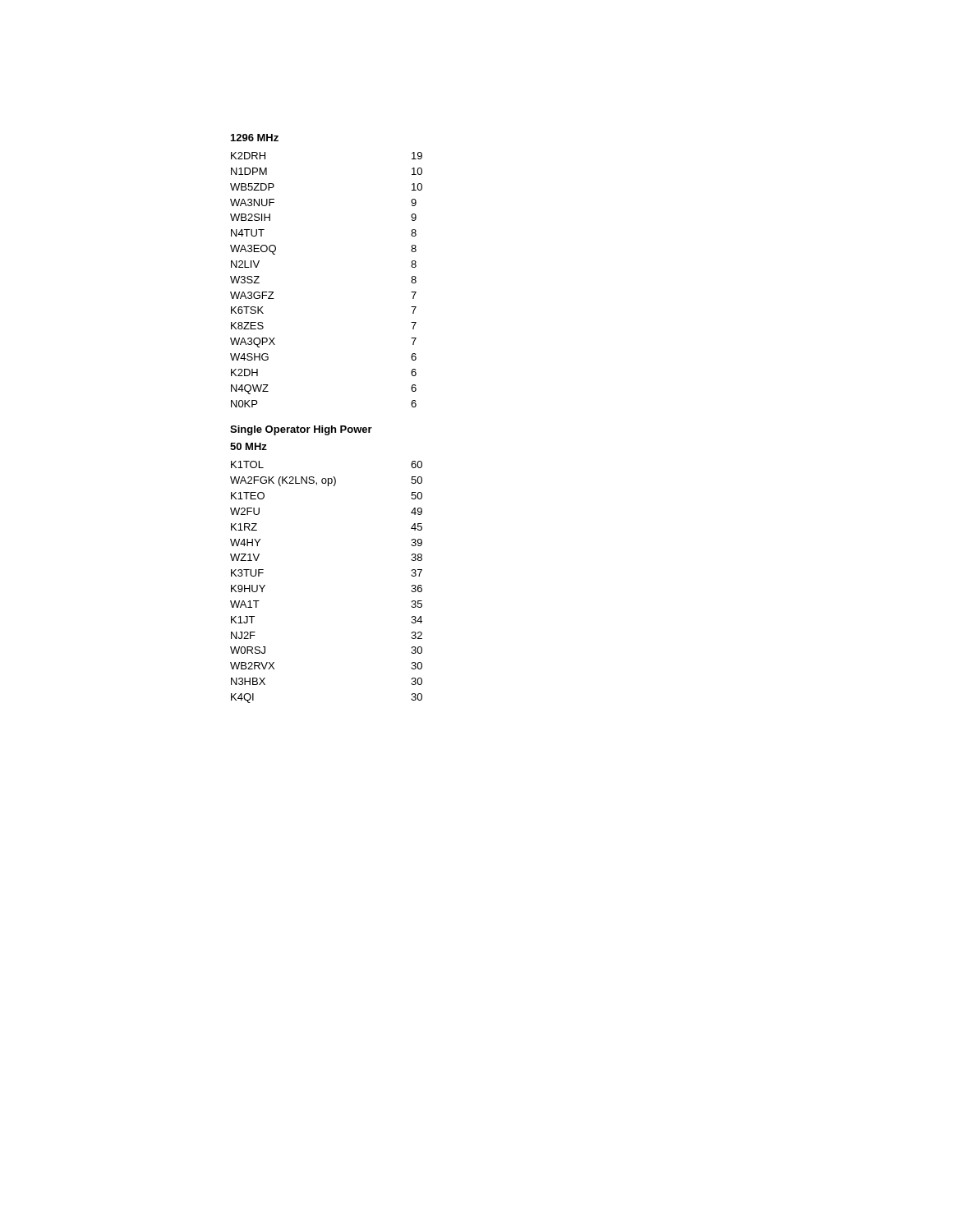
Task: Where does it say "1296 MHz"?
Action: (254, 138)
